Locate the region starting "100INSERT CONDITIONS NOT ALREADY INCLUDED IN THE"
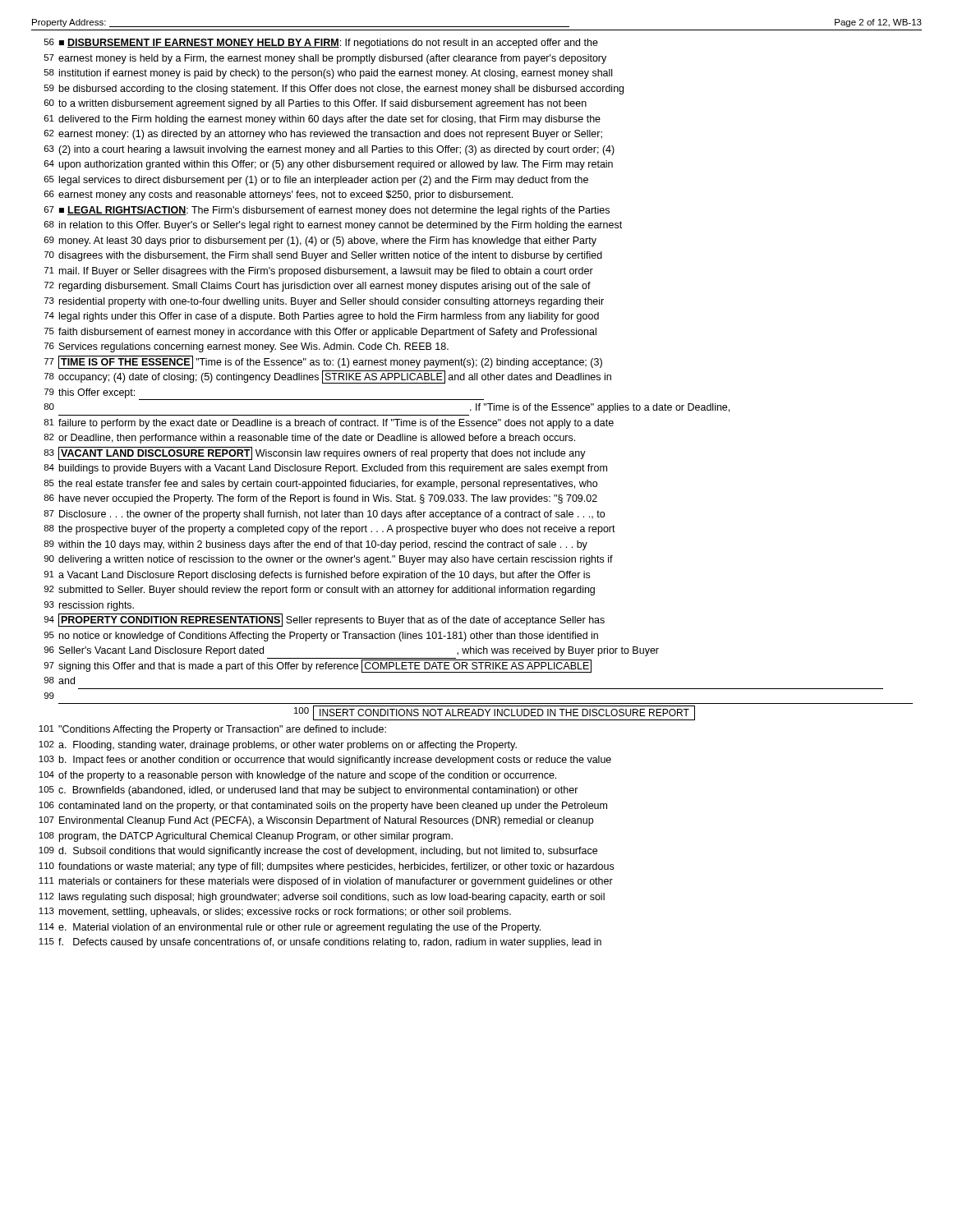Screen dimensions: 1232x953 [x=490, y=713]
